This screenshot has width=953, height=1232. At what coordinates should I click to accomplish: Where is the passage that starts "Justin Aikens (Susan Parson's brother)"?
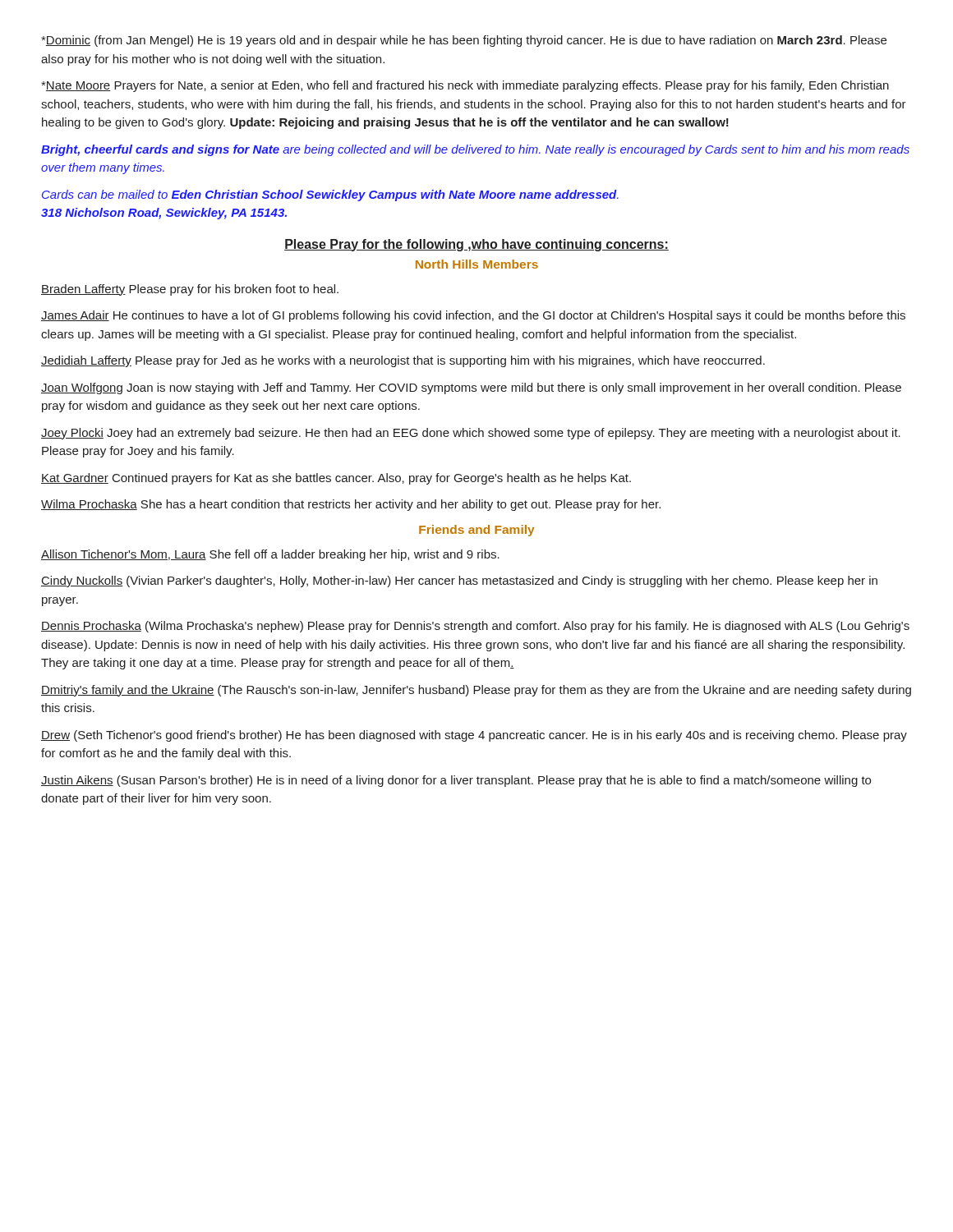click(456, 789)
